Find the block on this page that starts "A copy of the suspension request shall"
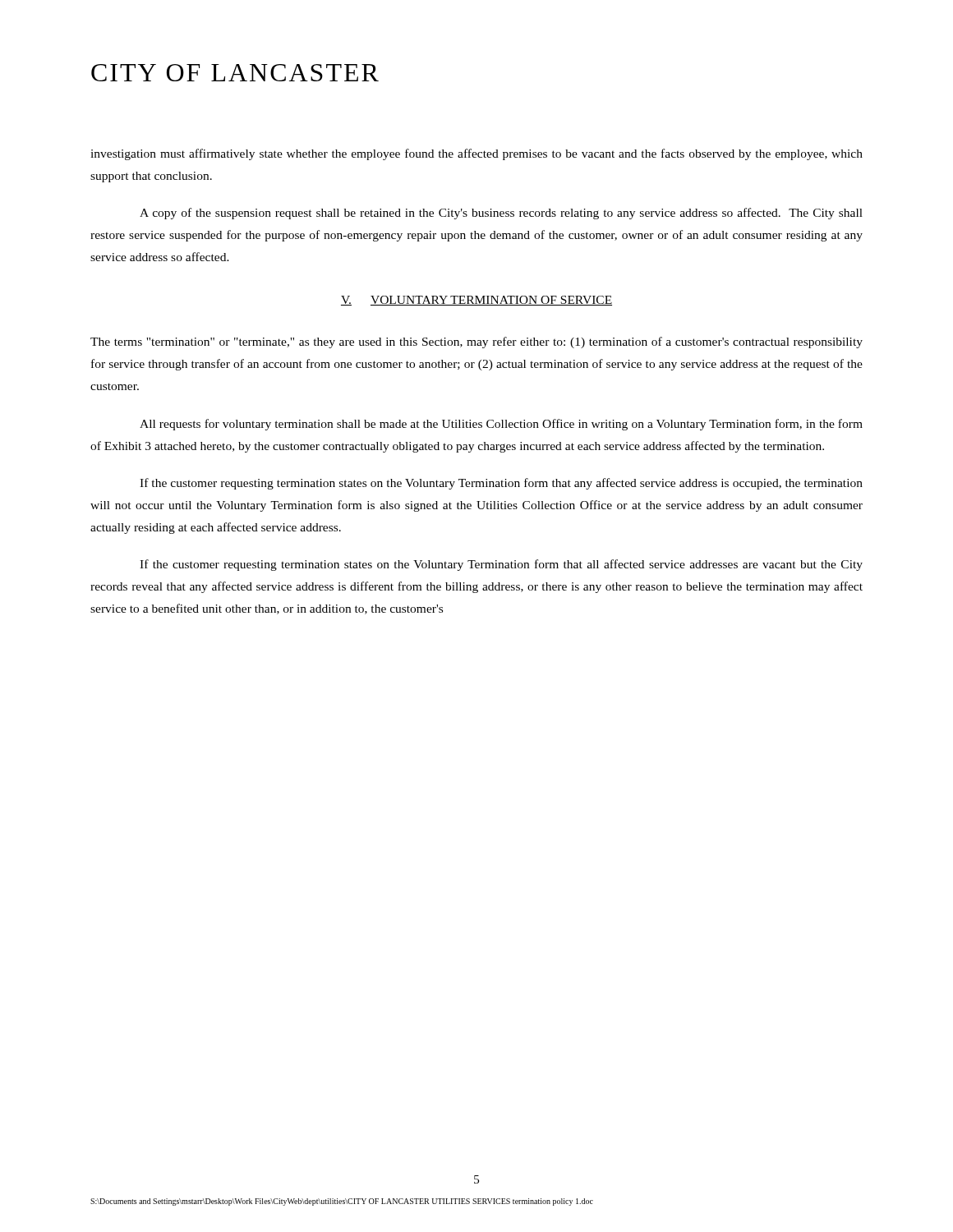The width and height of the screenshot is (953, 1232). [x=476, y=234]
